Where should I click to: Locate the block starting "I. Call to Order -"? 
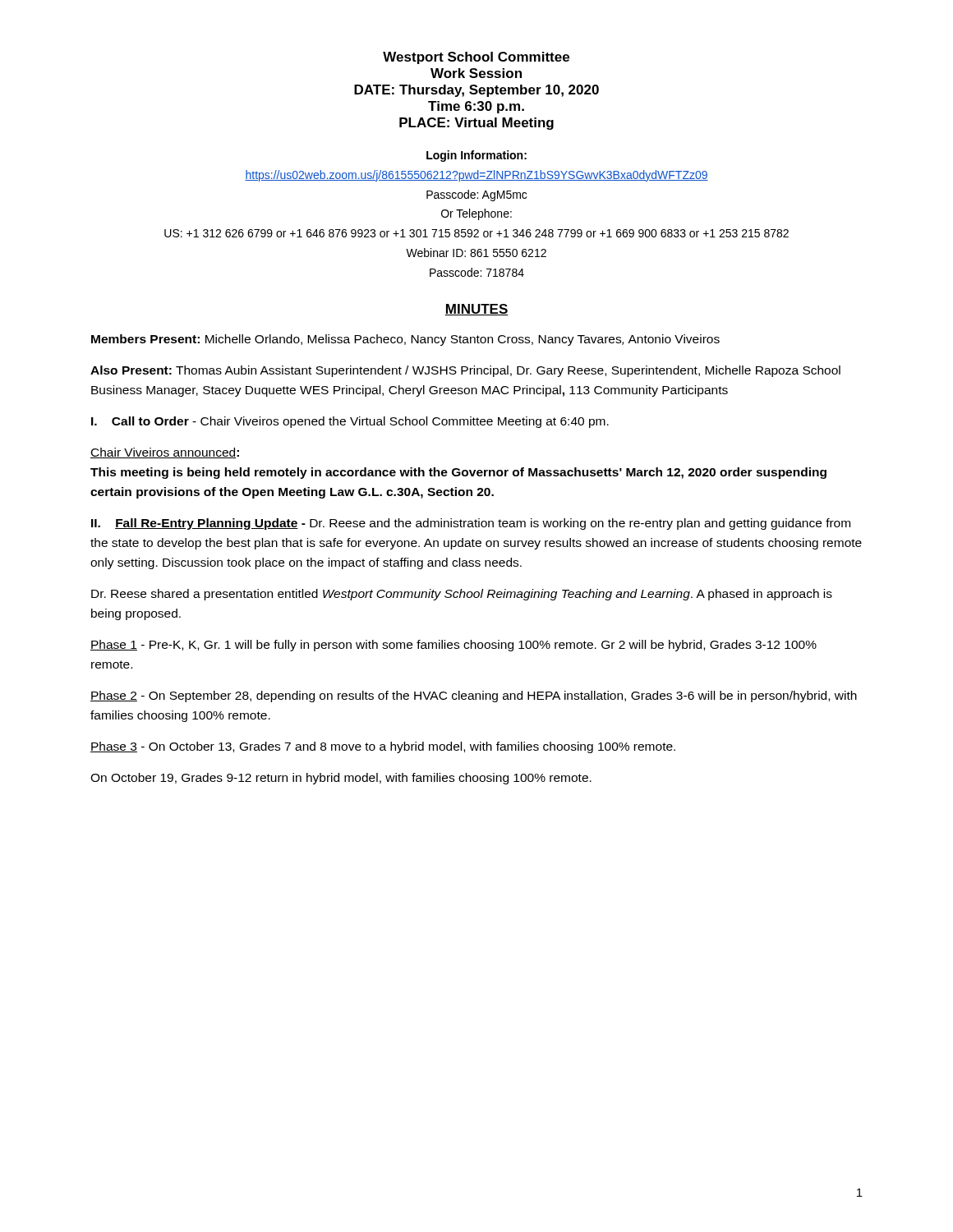(350, 421)
